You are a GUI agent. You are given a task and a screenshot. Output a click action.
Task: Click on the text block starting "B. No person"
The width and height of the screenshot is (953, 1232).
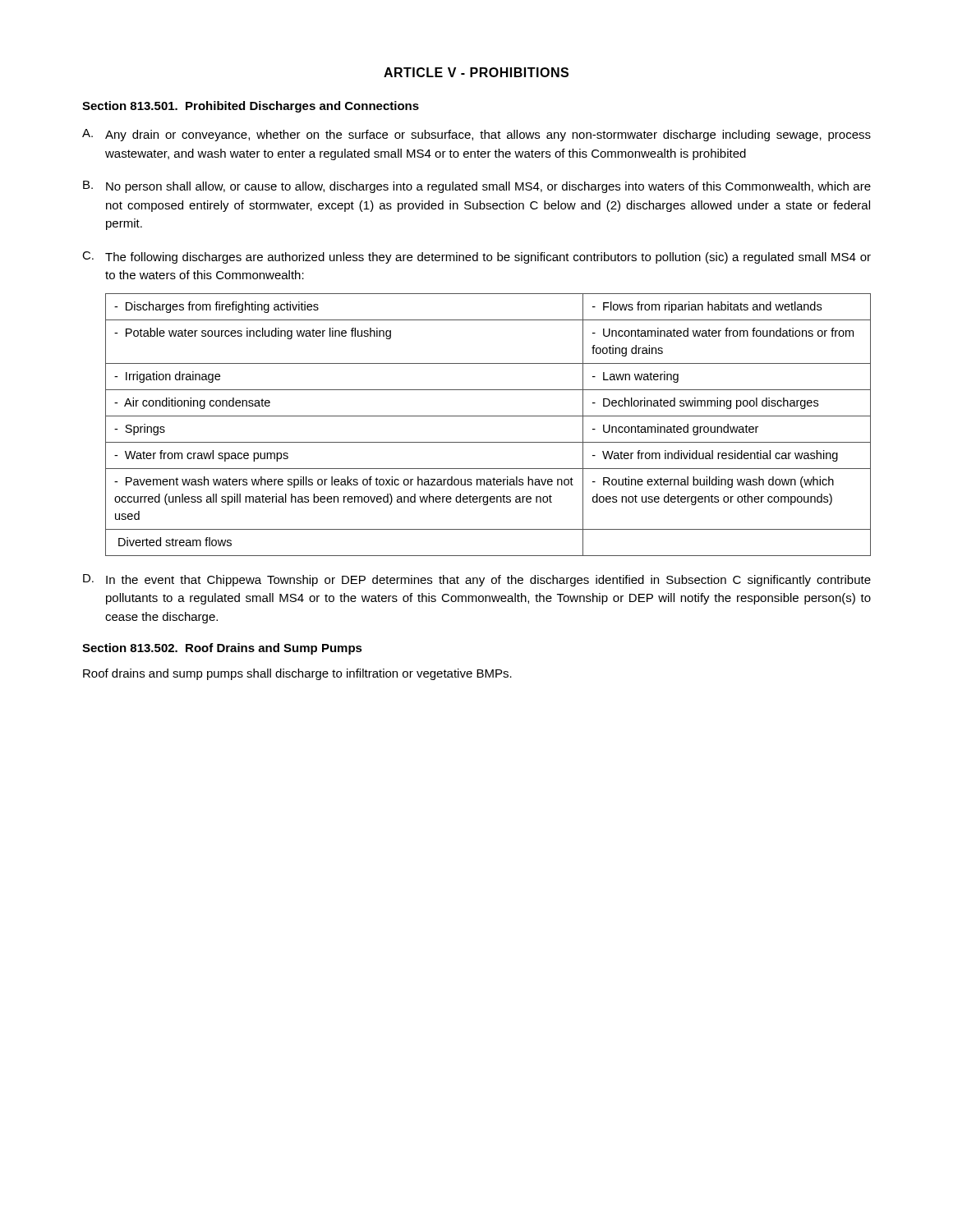click(476, 205)
